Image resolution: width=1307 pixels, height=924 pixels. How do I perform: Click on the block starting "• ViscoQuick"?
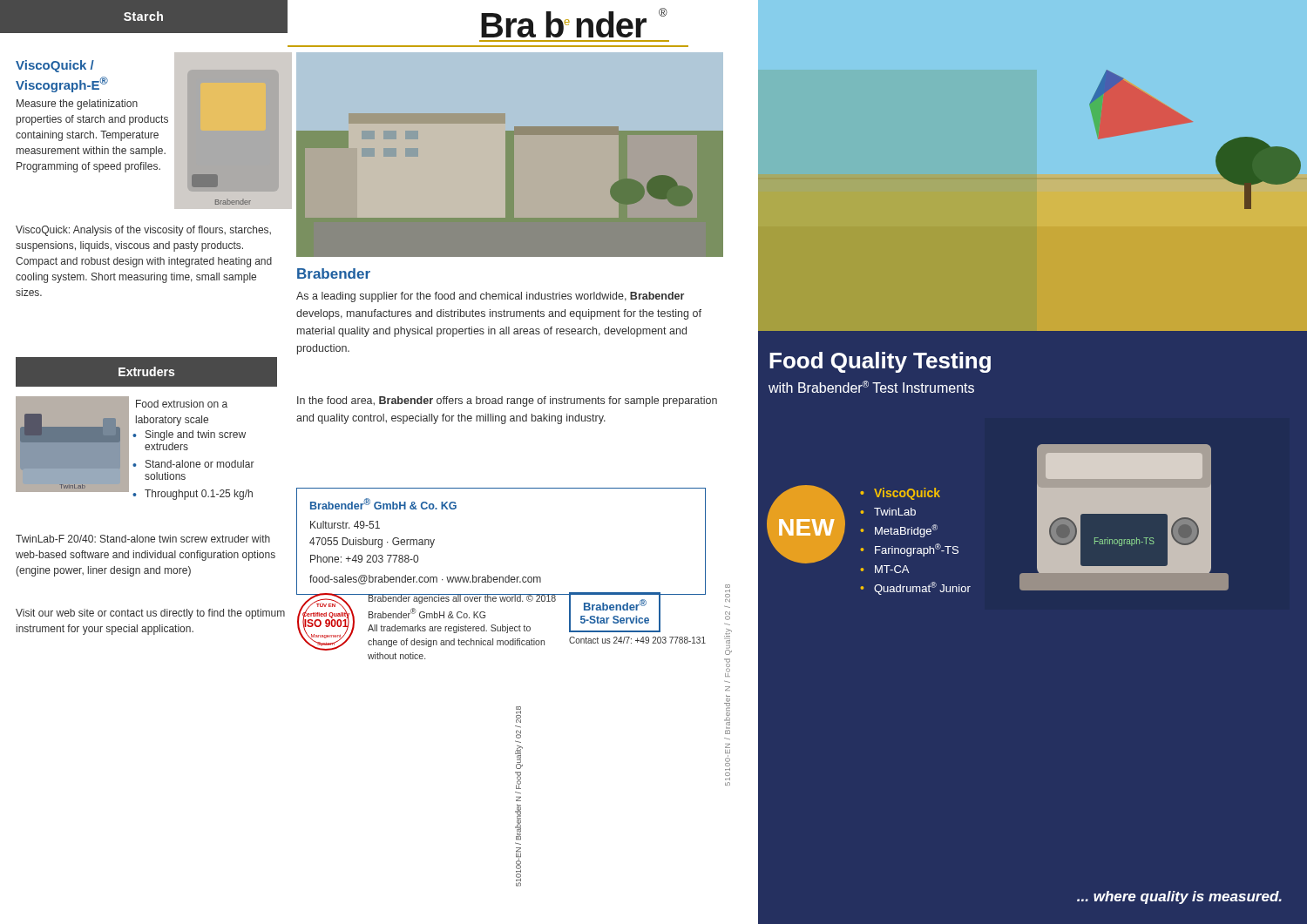pos(900,493)
